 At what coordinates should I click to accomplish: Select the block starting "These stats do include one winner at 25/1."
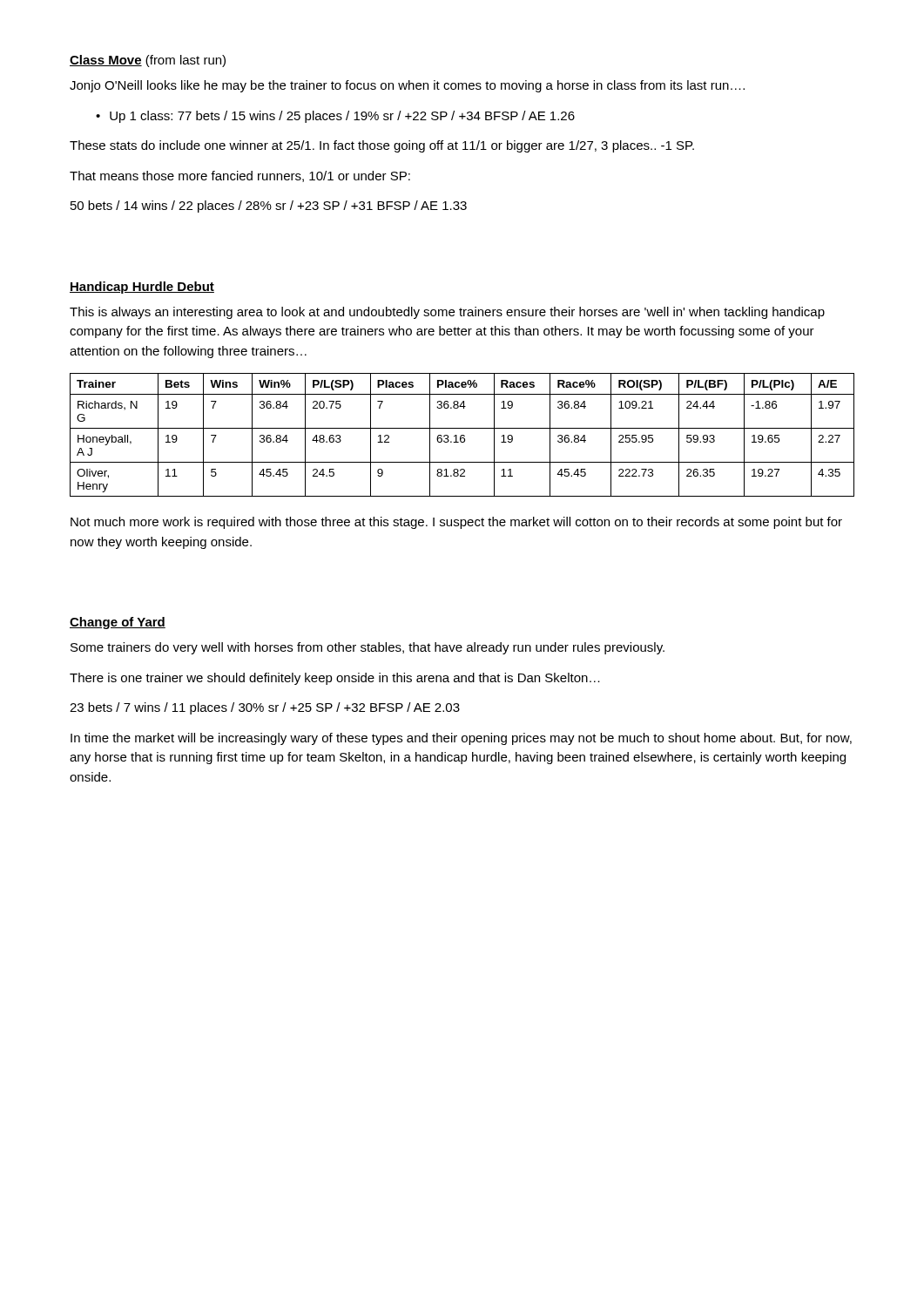(382, 145)
